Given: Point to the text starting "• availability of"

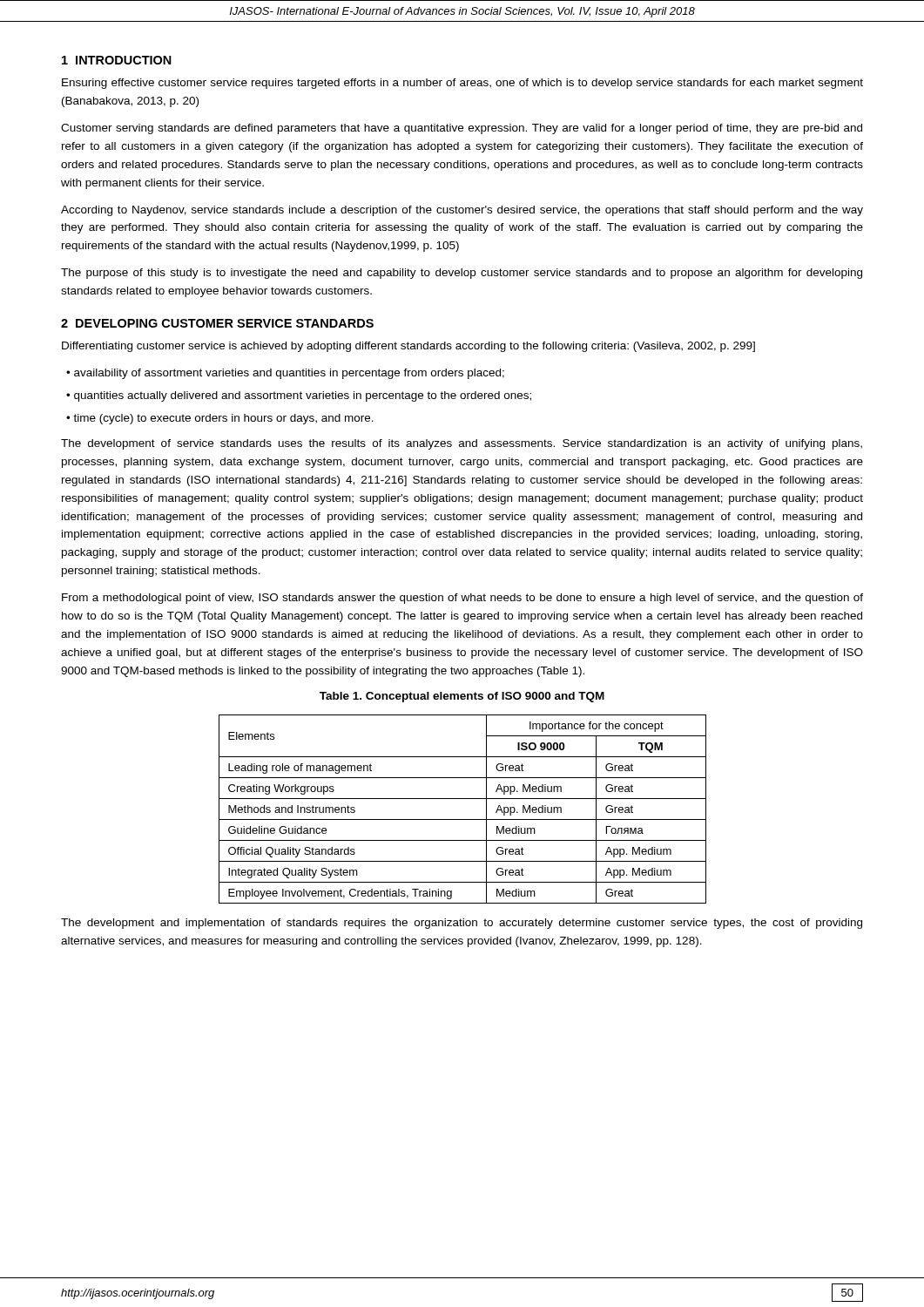Looking at the screenshot, I should (x=286, y=372).
